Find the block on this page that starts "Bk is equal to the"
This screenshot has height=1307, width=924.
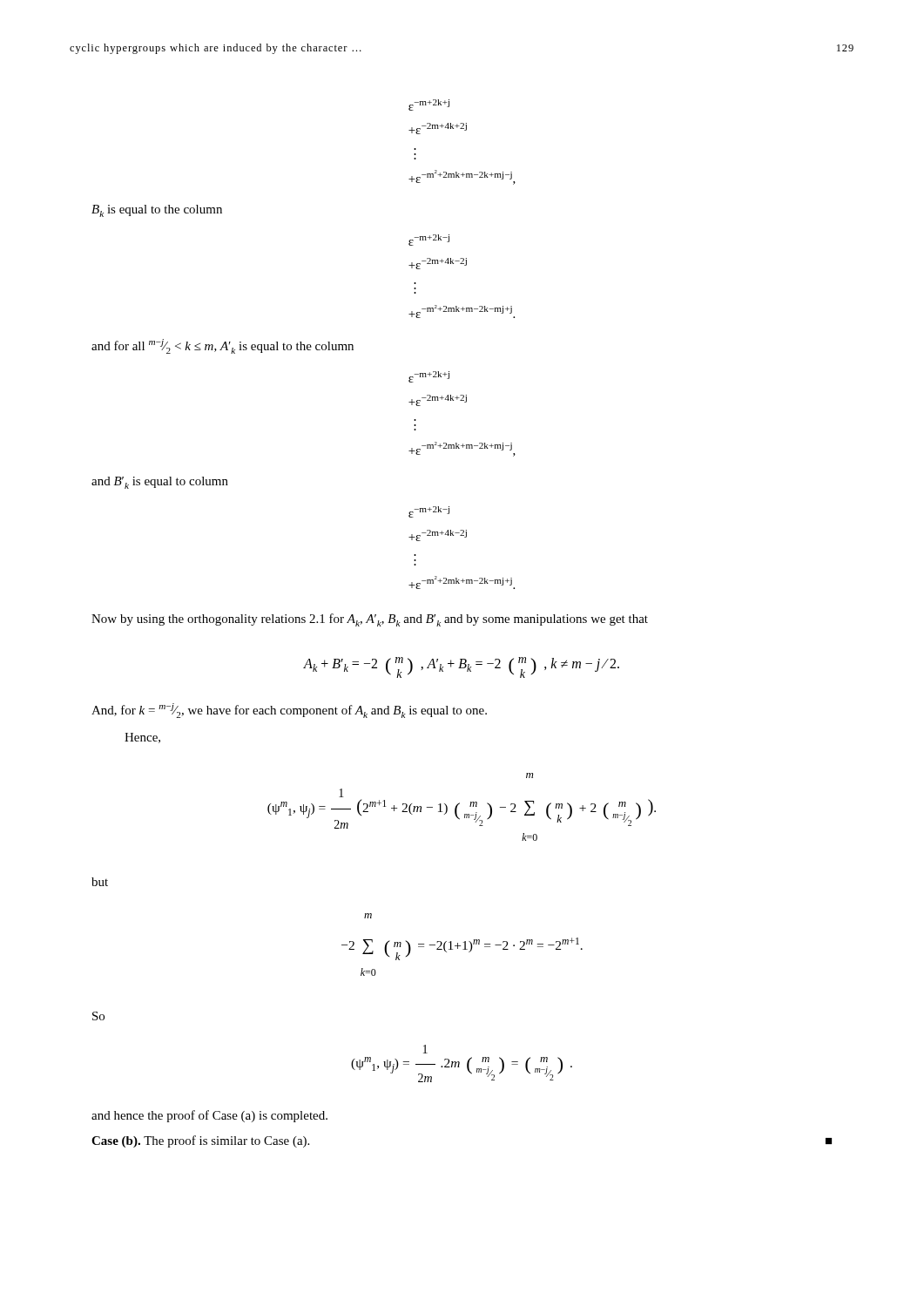tap(157, 210)
